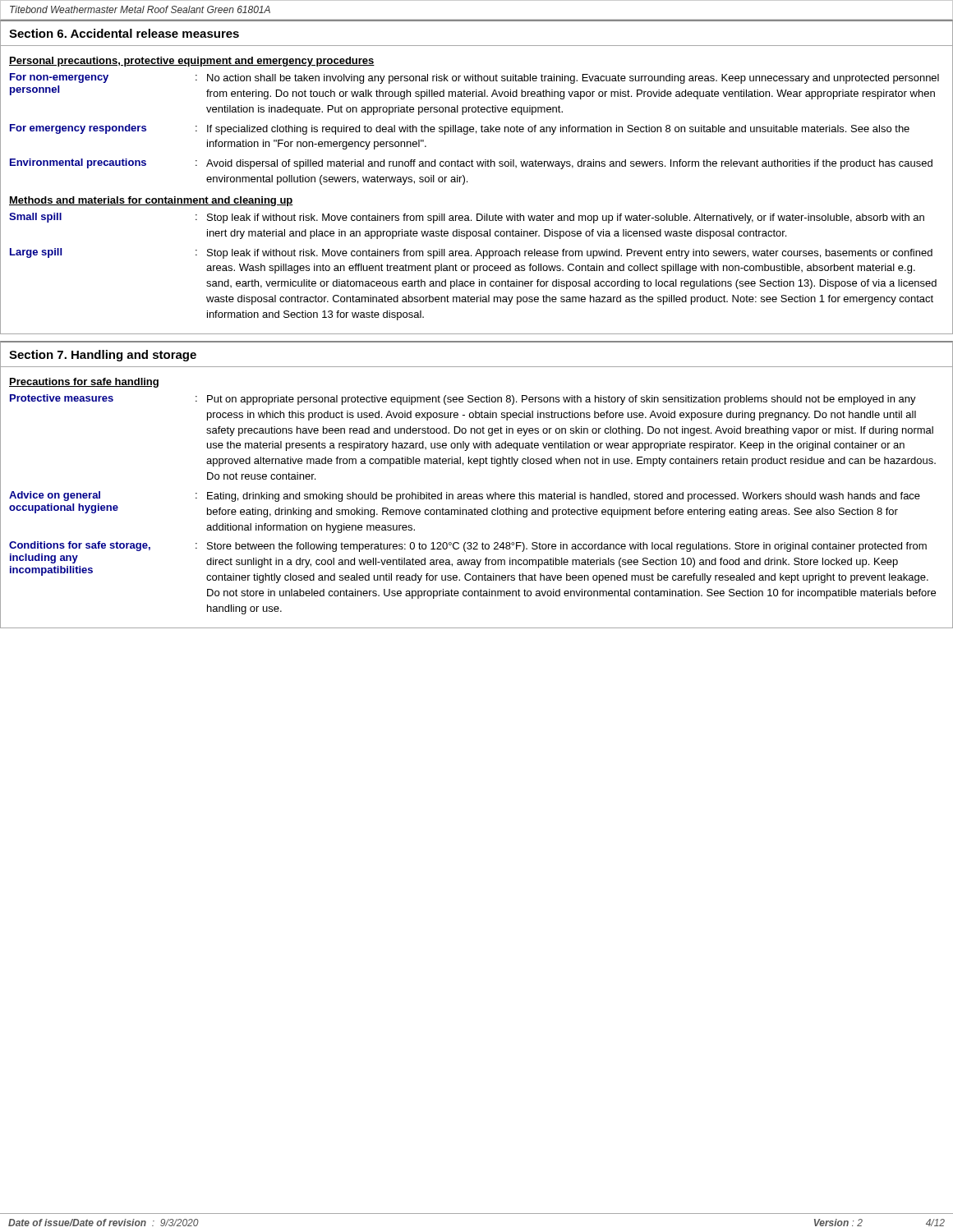Select the section header that says "Section 6. Accidental release"
The width and height of the screenshot is (953, 1232).
click(476, 177)
